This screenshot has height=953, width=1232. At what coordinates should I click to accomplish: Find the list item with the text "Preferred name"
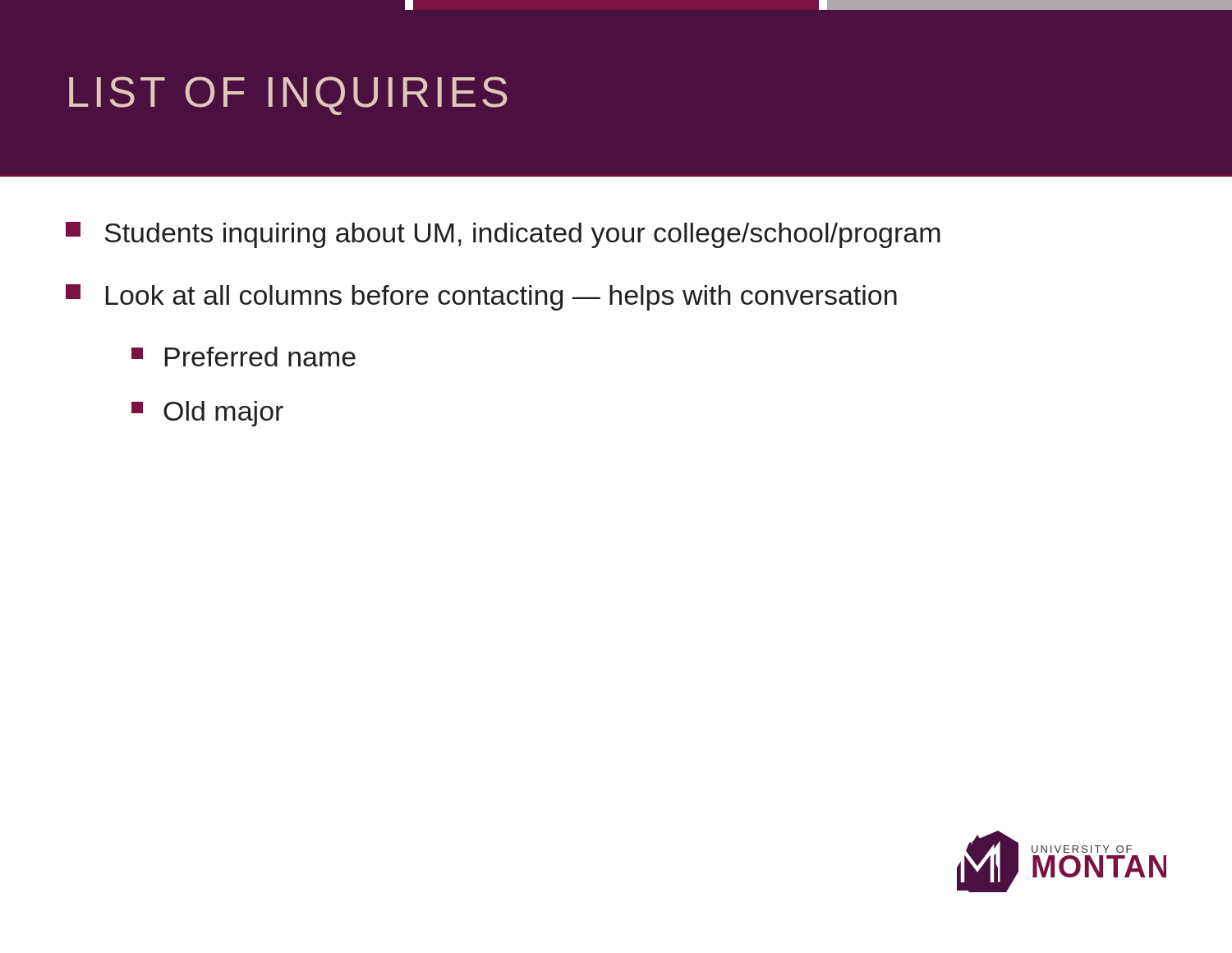tap(244, 357)
